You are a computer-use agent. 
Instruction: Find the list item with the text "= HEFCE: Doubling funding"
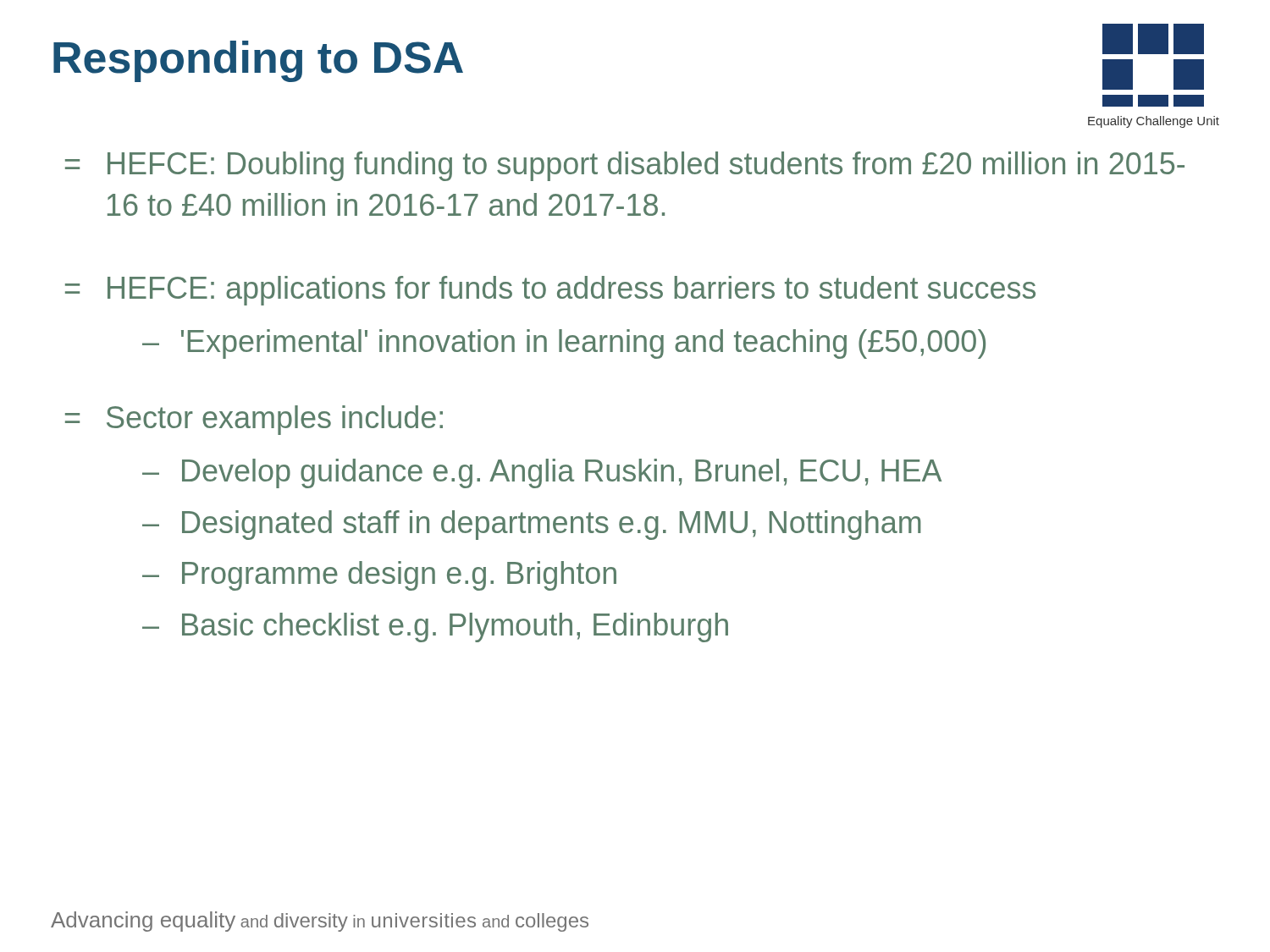635,185
